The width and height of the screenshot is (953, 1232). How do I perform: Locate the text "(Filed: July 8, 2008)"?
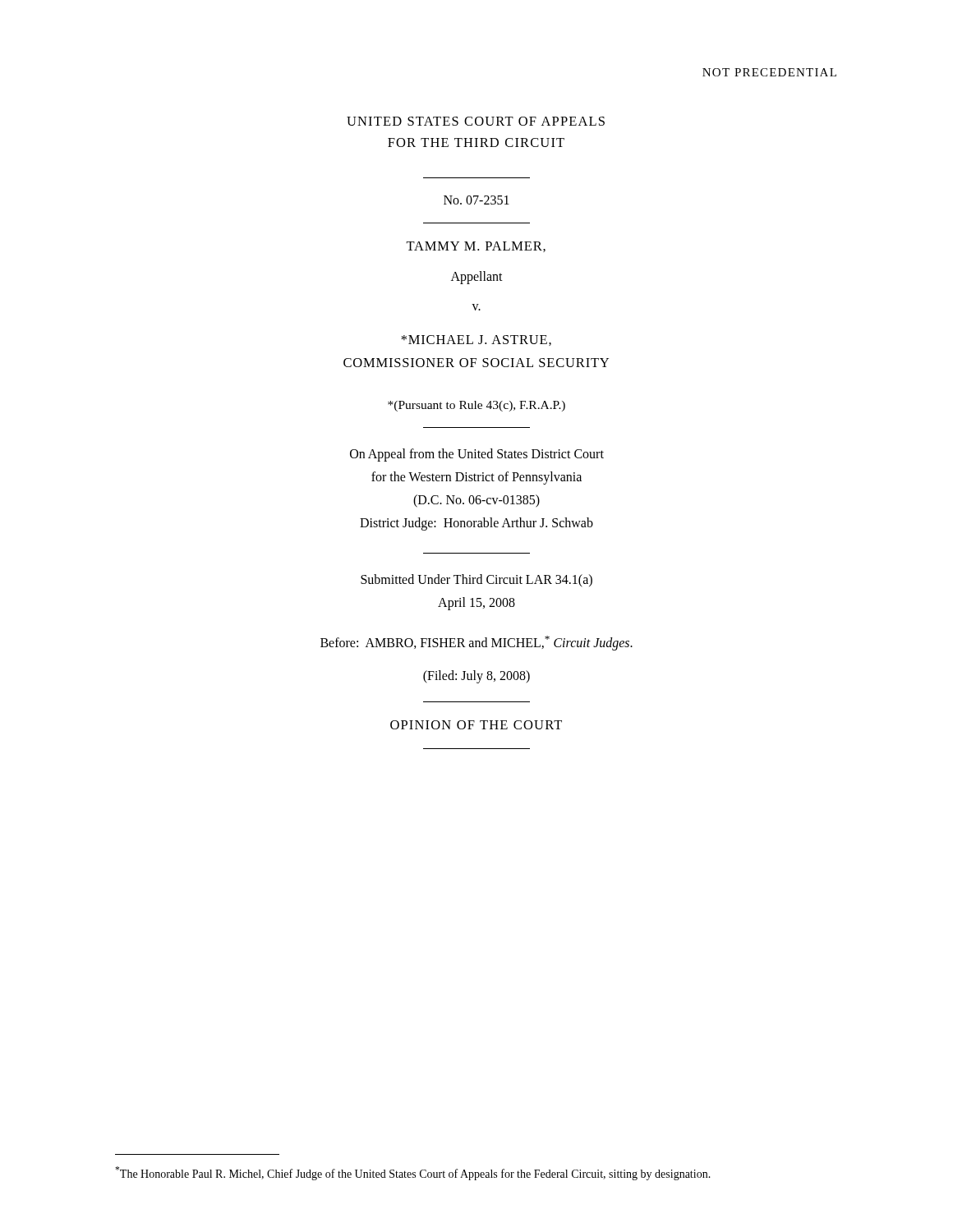(x=476, y=676)
